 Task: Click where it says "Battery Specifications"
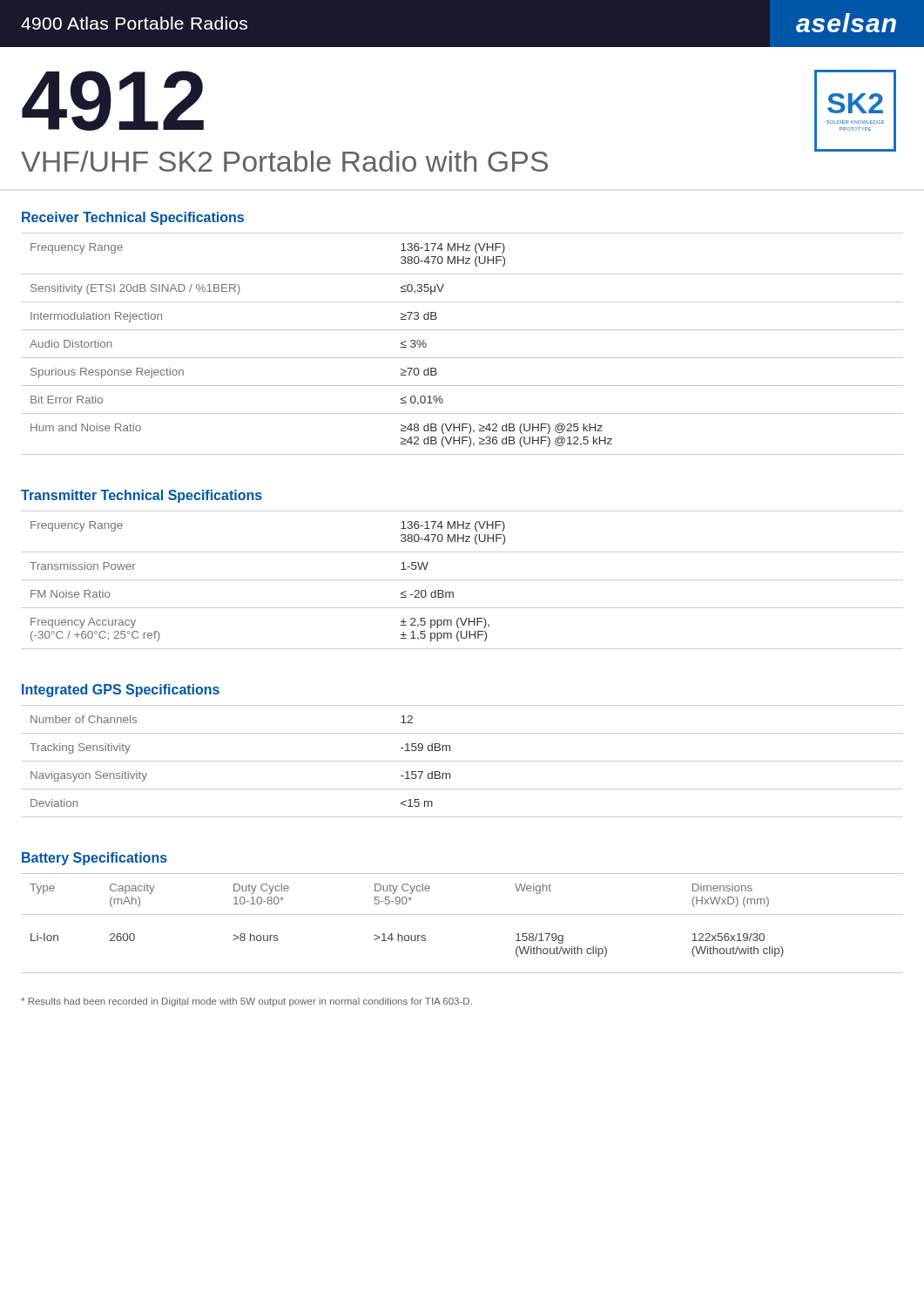(x=94, y=858)
